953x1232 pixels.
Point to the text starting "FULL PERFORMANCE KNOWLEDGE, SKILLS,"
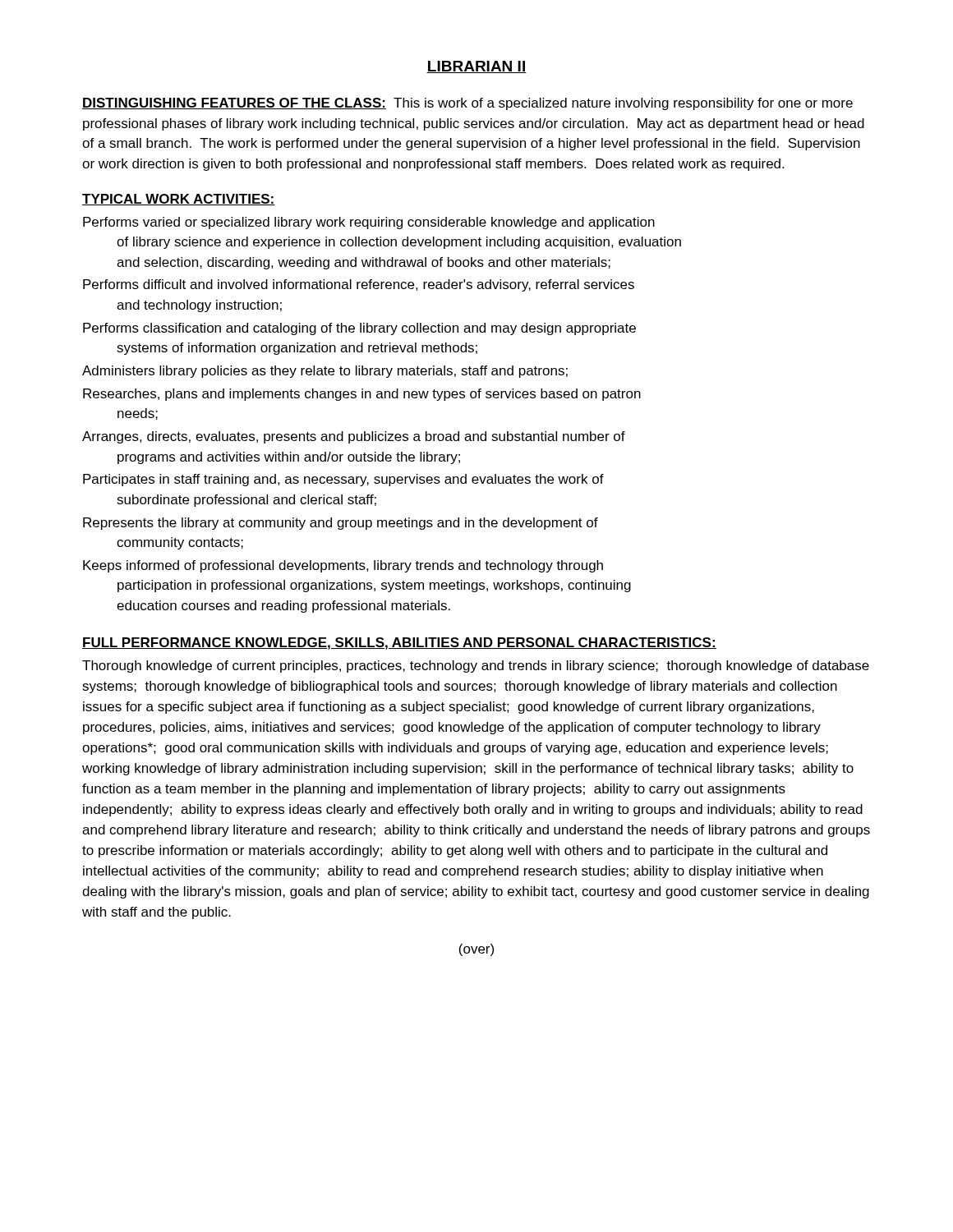click(x=399, y=642)
